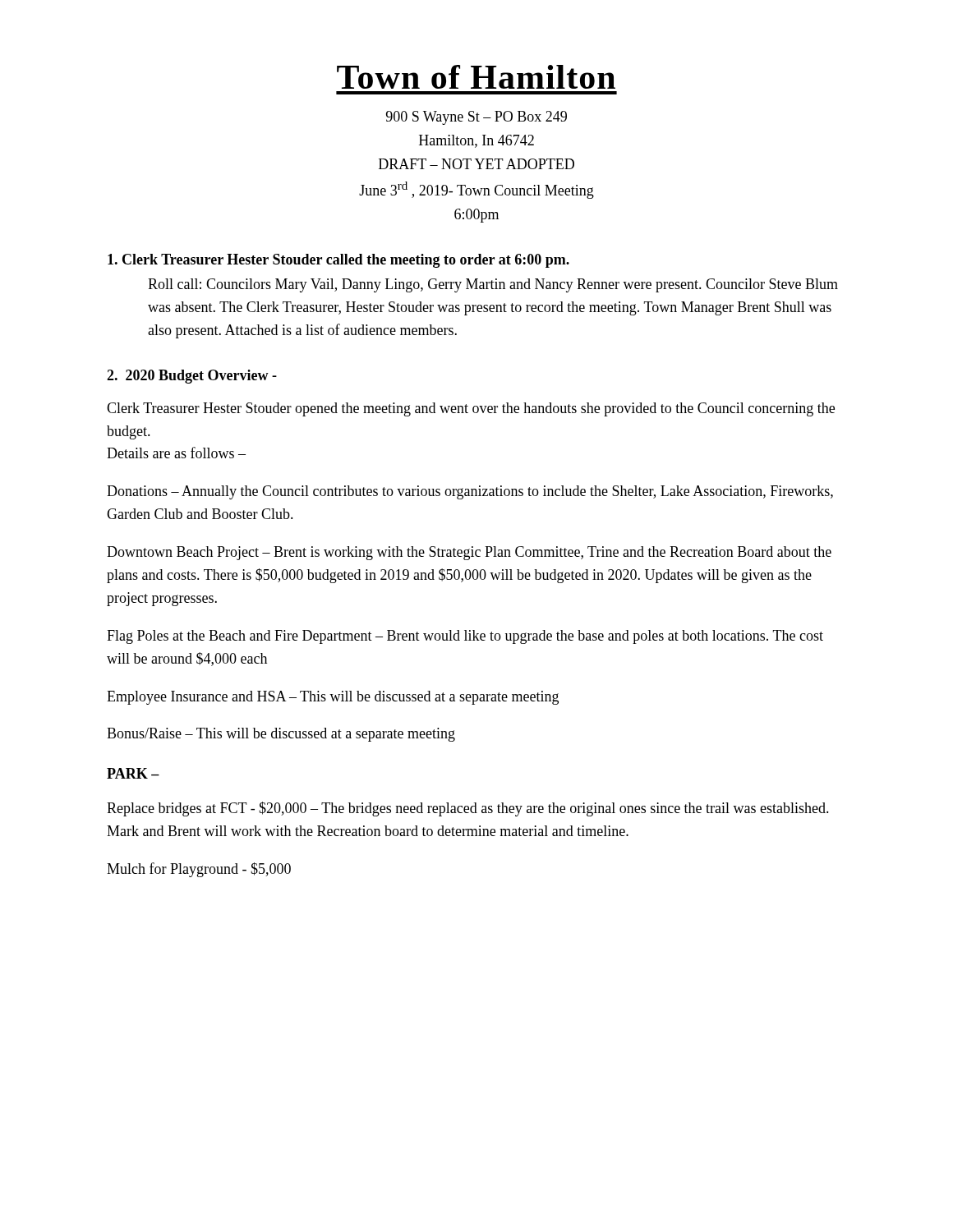This screenshot has height=1232, width=953.
Task: Locate the text block starting "2. 2020 Budget Overview -"
Action: click(x=192, y=375)
